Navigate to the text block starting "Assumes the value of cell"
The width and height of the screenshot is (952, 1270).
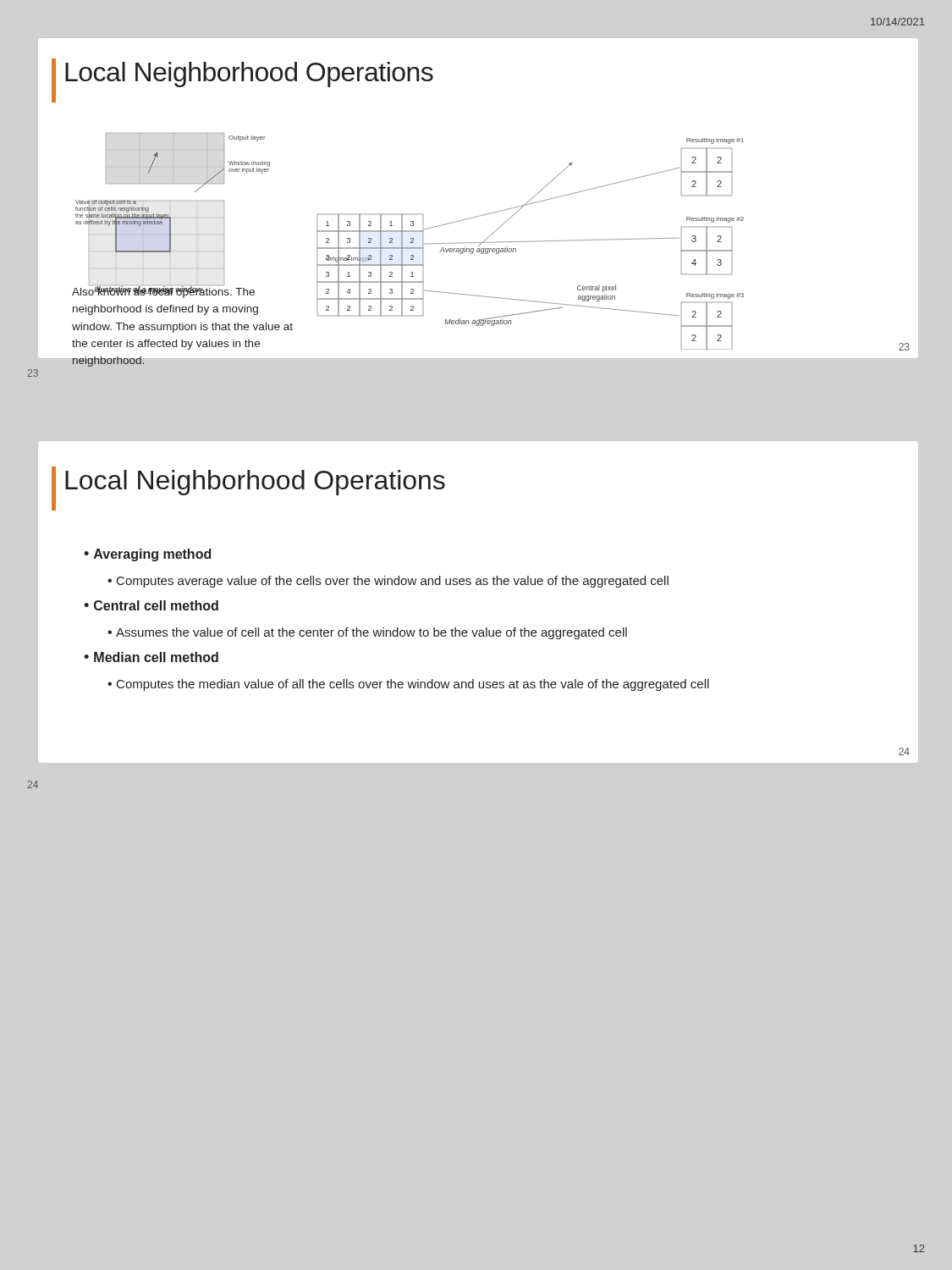372,632
